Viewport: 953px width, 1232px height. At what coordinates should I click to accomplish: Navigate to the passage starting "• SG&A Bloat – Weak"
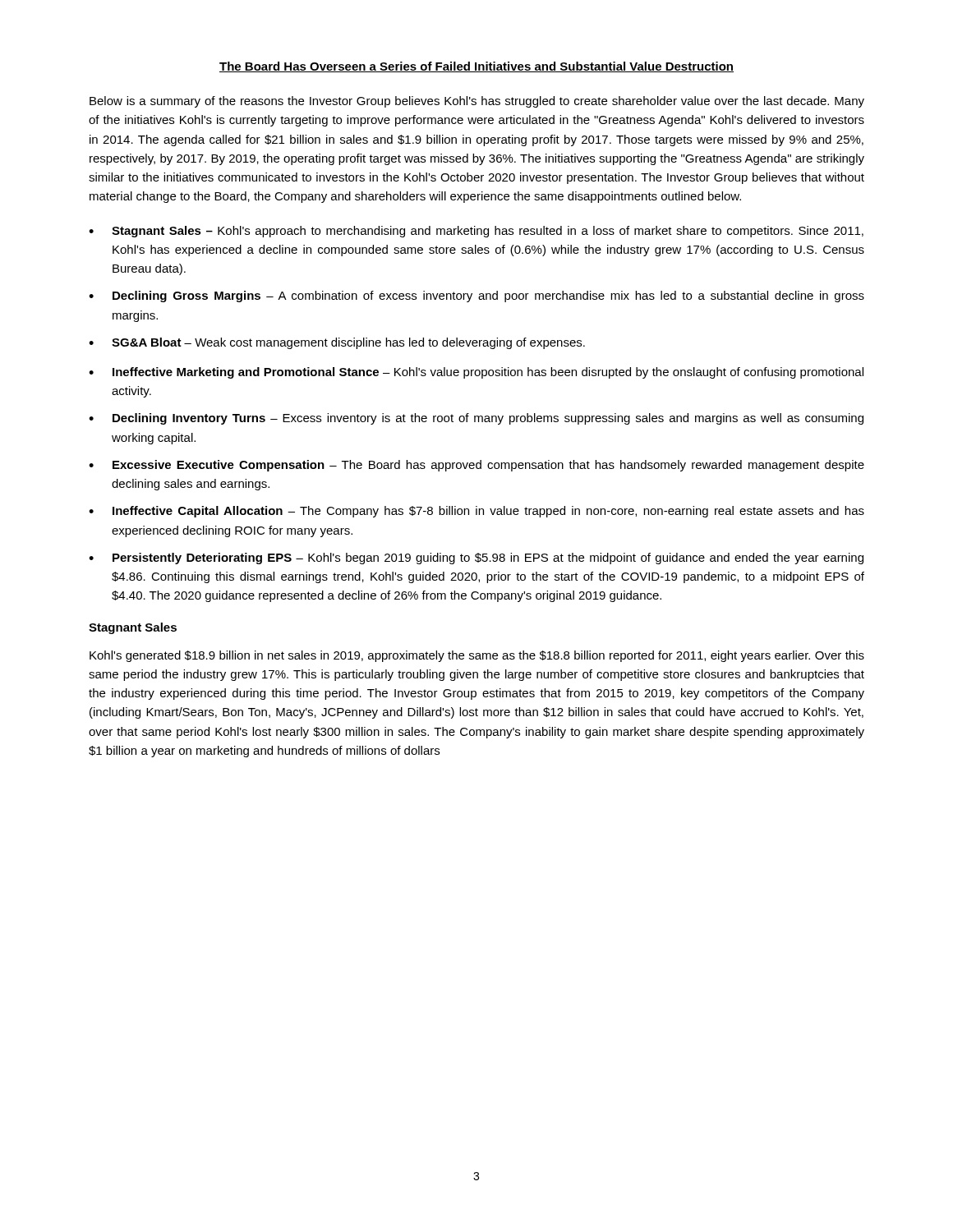click(x=476, y=343)
